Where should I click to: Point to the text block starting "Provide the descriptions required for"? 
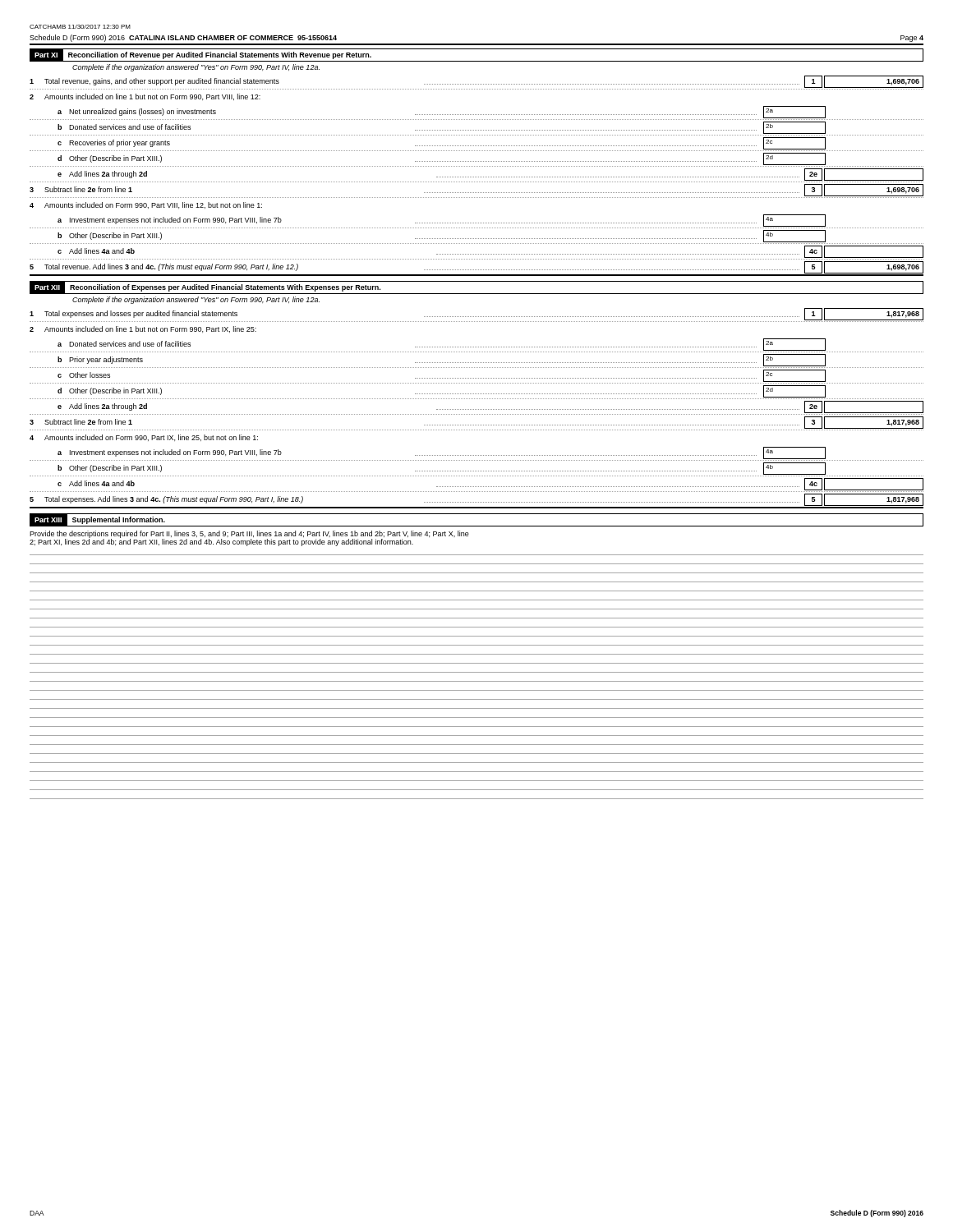(249, 538)
